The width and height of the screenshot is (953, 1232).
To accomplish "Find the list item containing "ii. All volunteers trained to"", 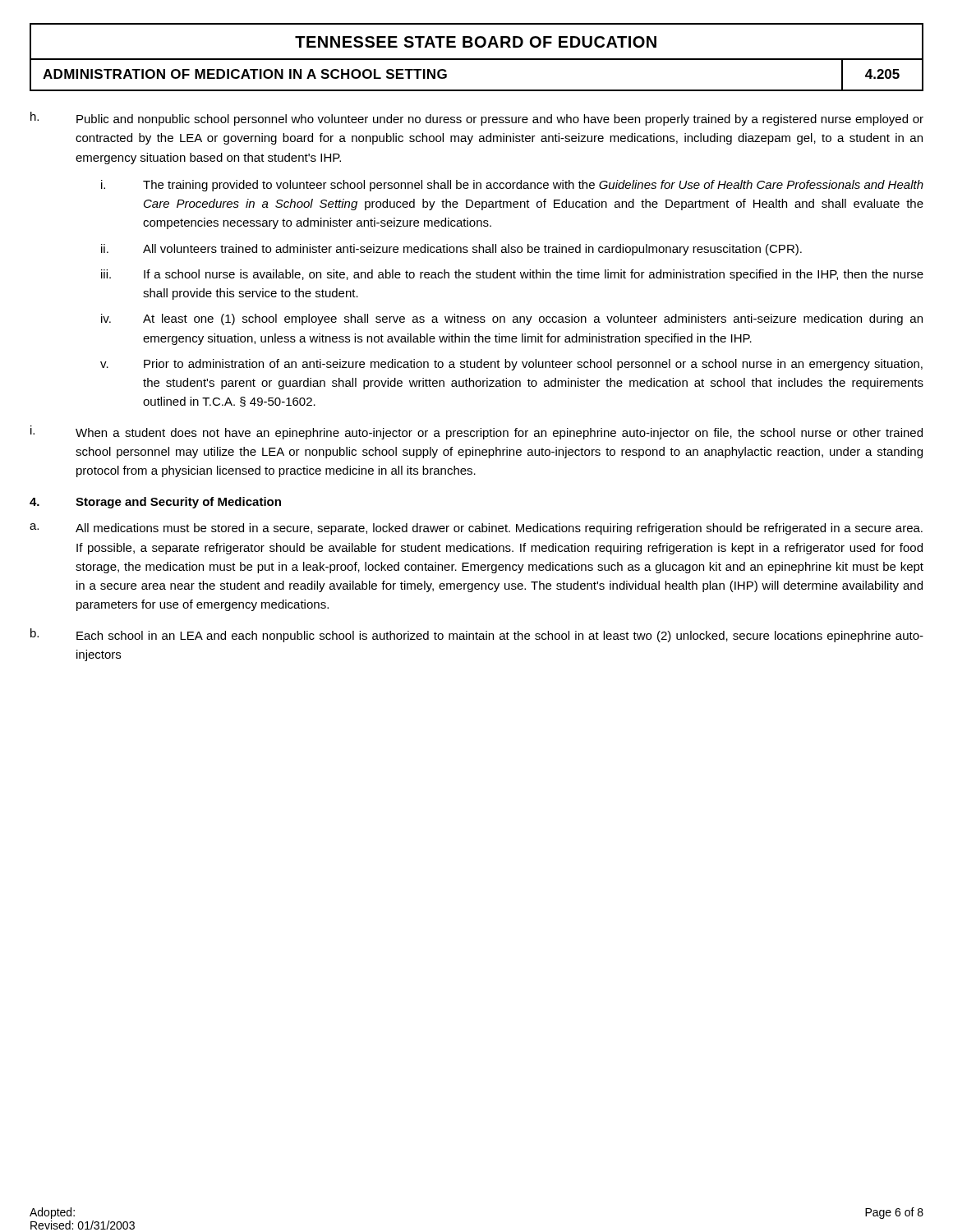I will (512, 248).
